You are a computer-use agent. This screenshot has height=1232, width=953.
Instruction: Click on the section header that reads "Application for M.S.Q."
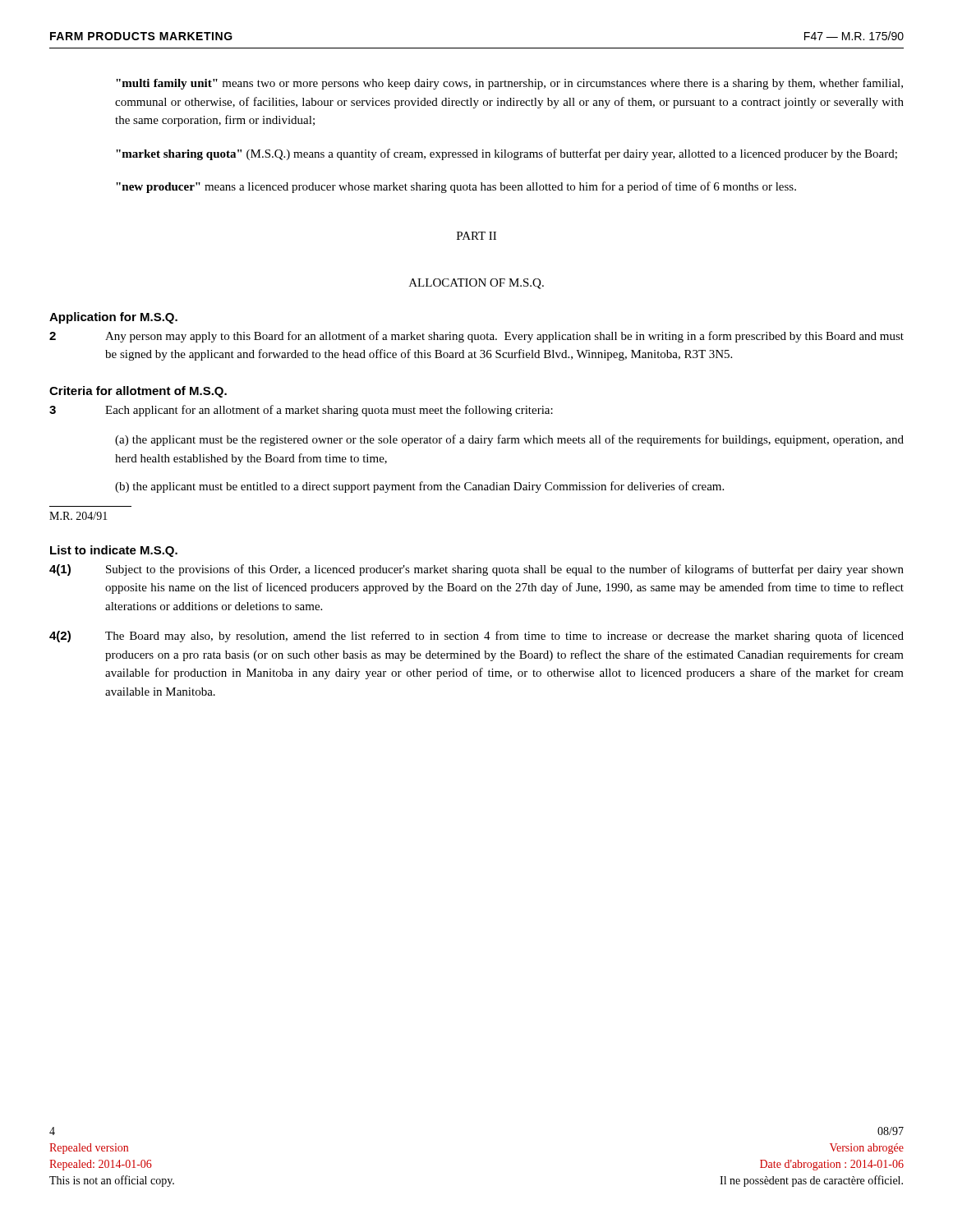click(114, 316)
